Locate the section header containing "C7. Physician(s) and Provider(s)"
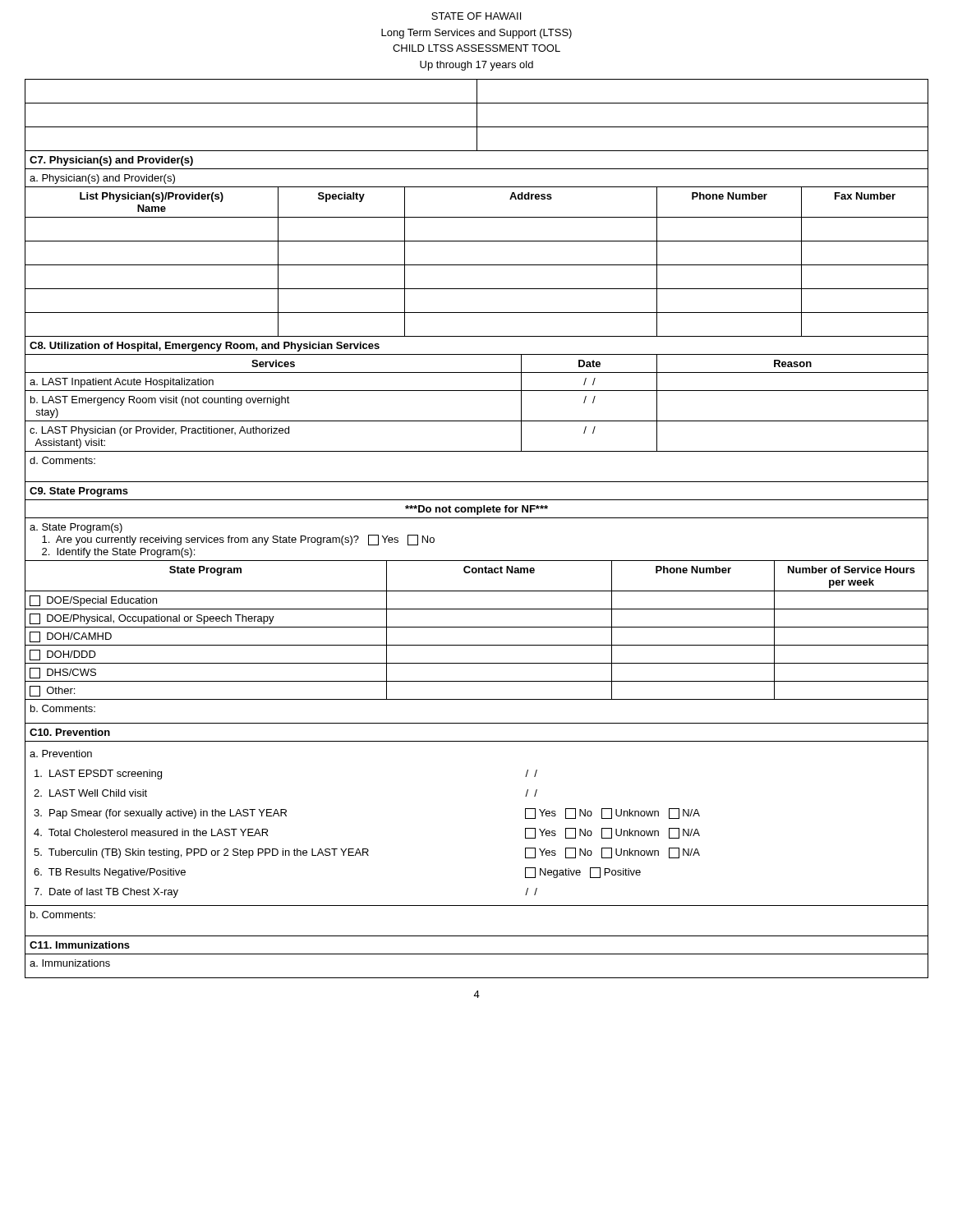This screenshot has height=1232, width=953. [x=111, y=160]
